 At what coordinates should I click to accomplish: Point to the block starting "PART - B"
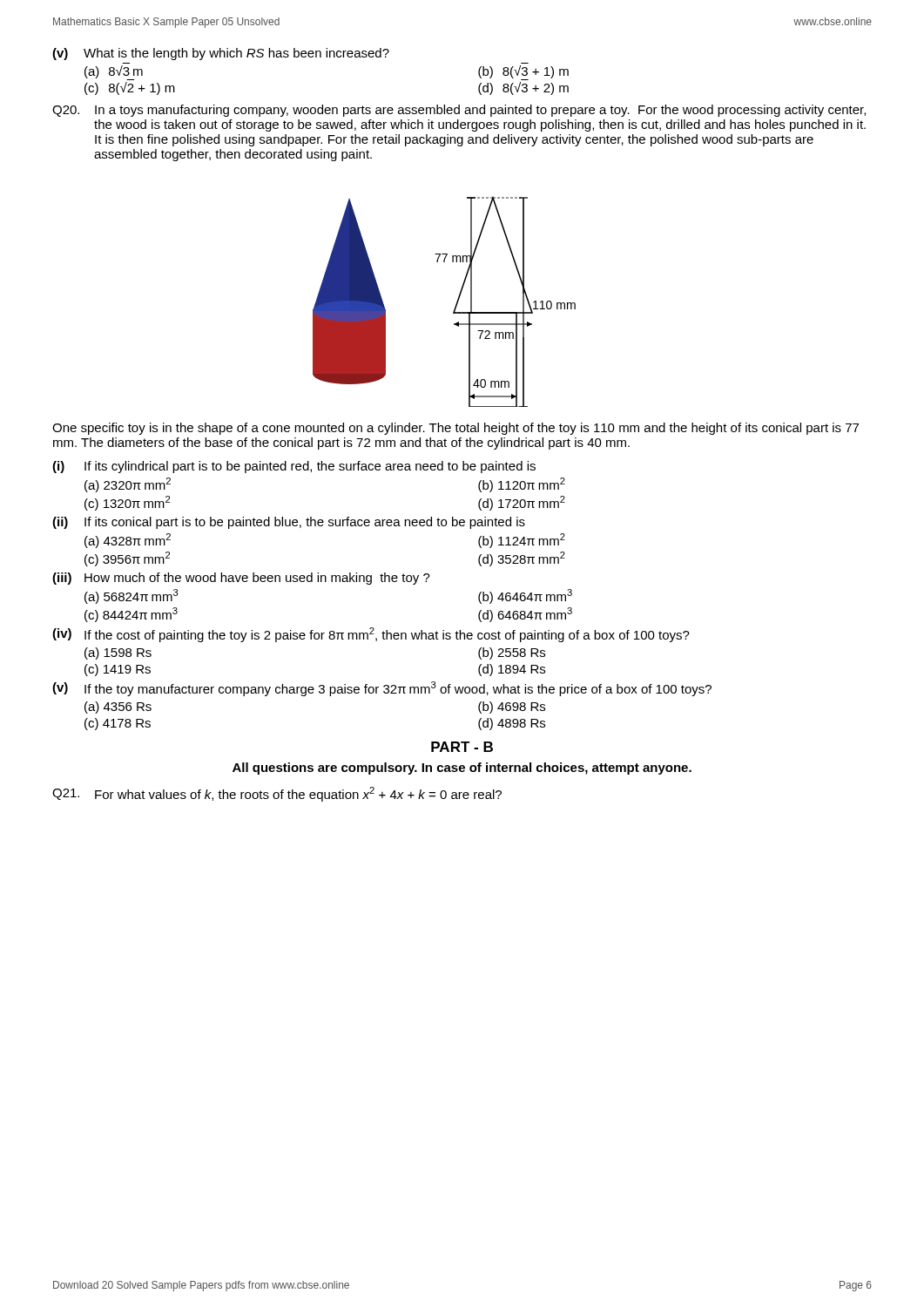(462, 747)
